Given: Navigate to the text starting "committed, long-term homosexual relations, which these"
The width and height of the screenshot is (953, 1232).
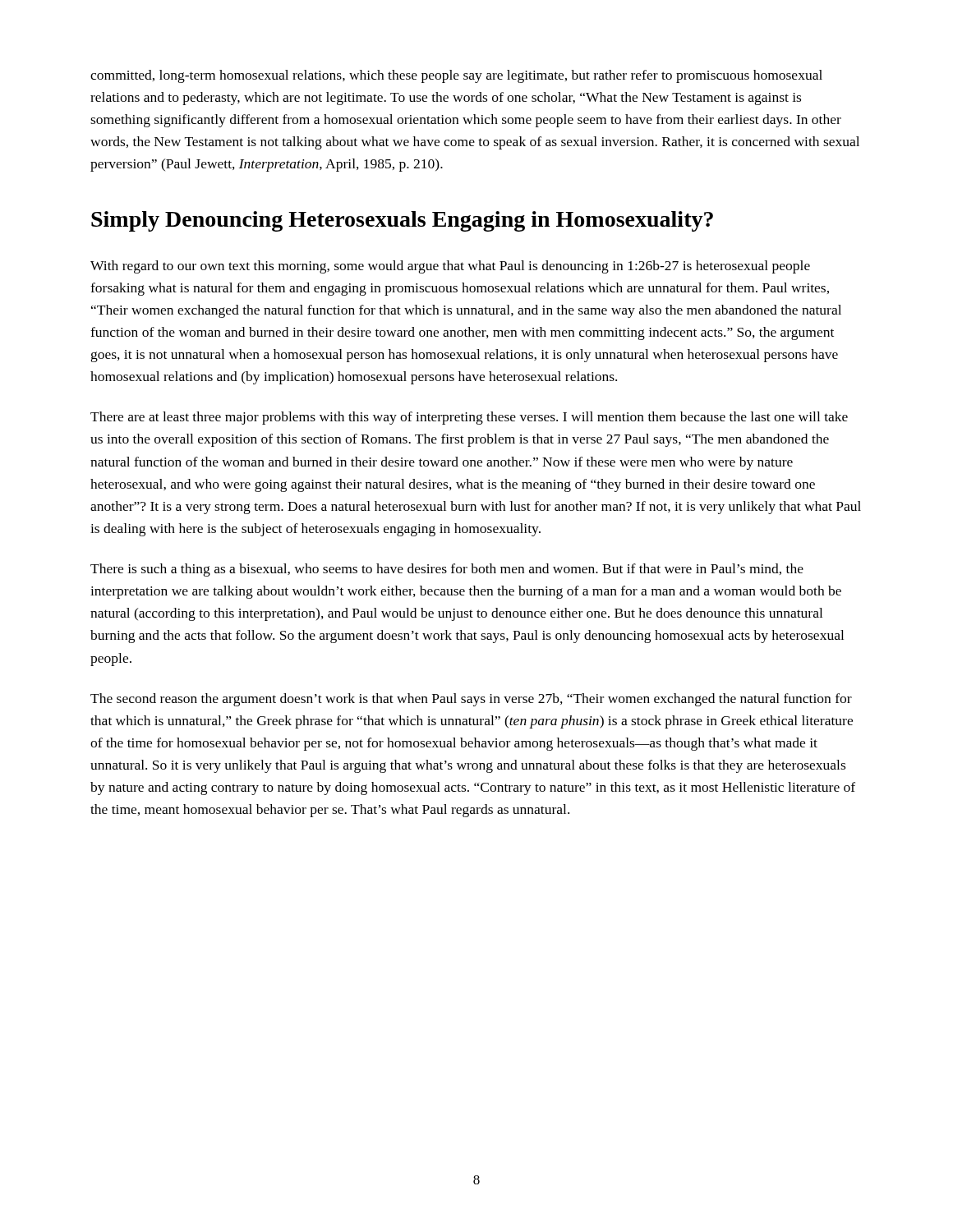Looking at the screenshot, I should pyautogui.click(x=476, y=119).
